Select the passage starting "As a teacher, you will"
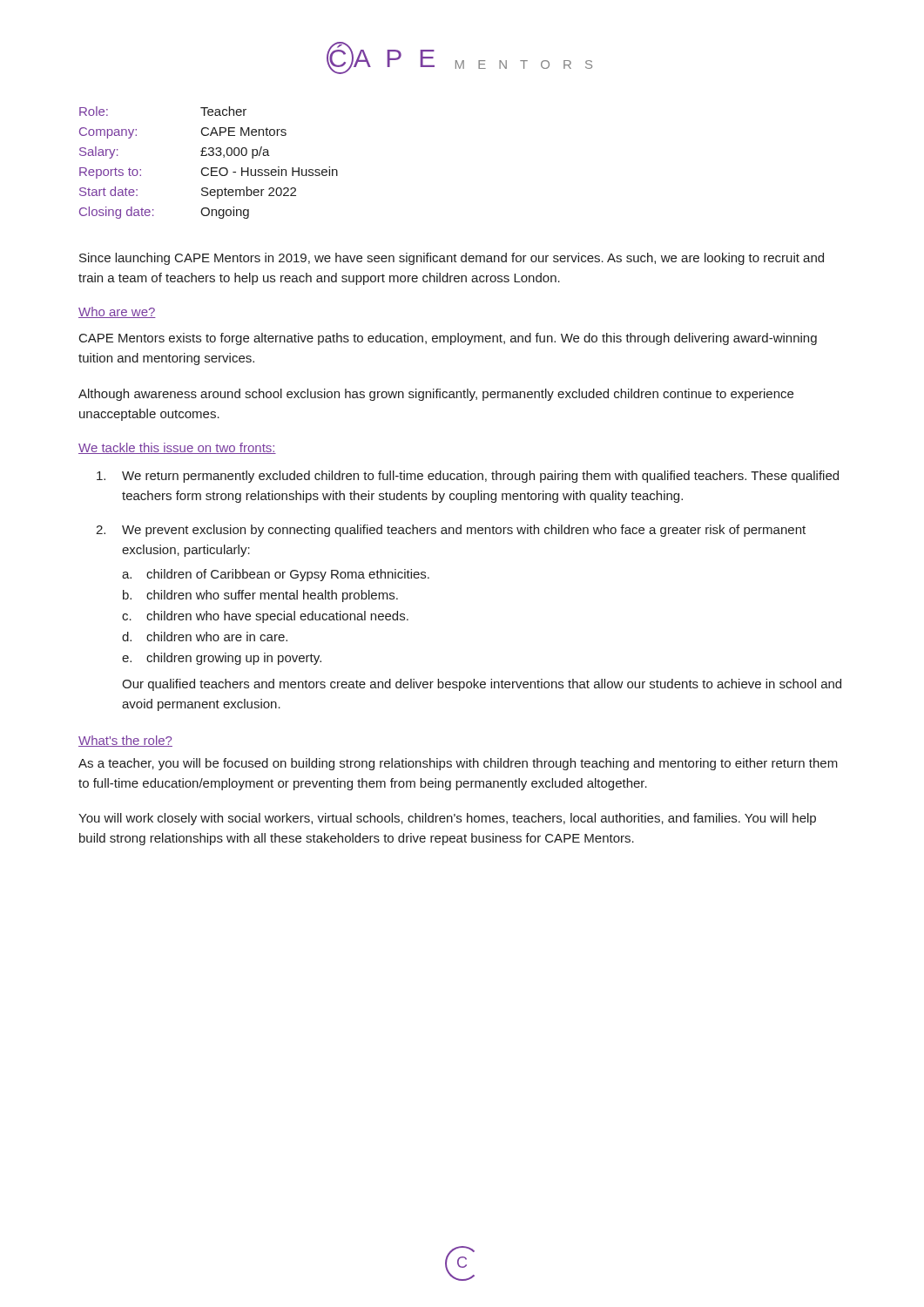The width and height of the screenshot is (924, 1307). click(x=458, y=773)
